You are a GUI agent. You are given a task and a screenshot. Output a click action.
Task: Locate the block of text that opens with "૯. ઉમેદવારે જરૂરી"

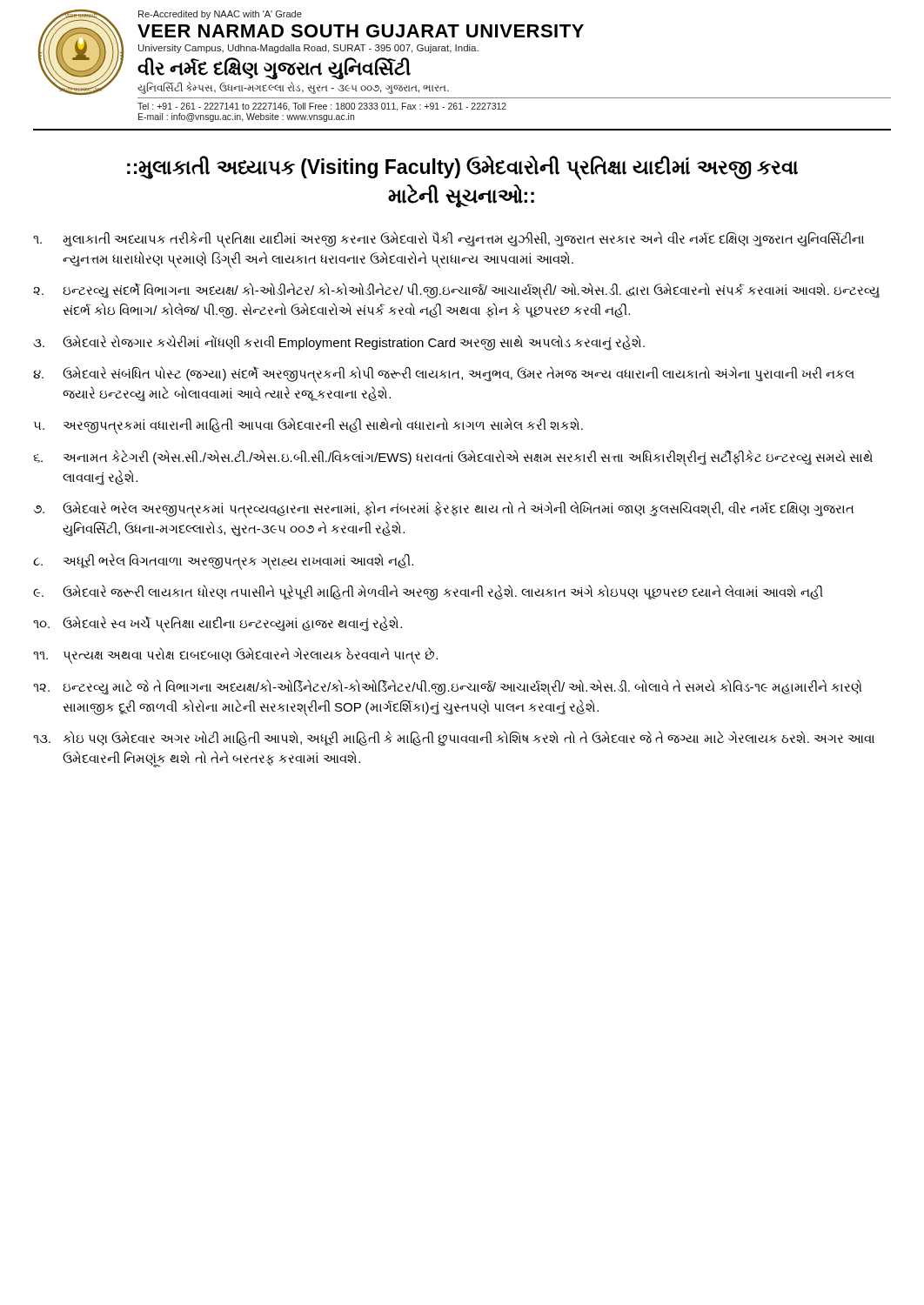point(462,592)
